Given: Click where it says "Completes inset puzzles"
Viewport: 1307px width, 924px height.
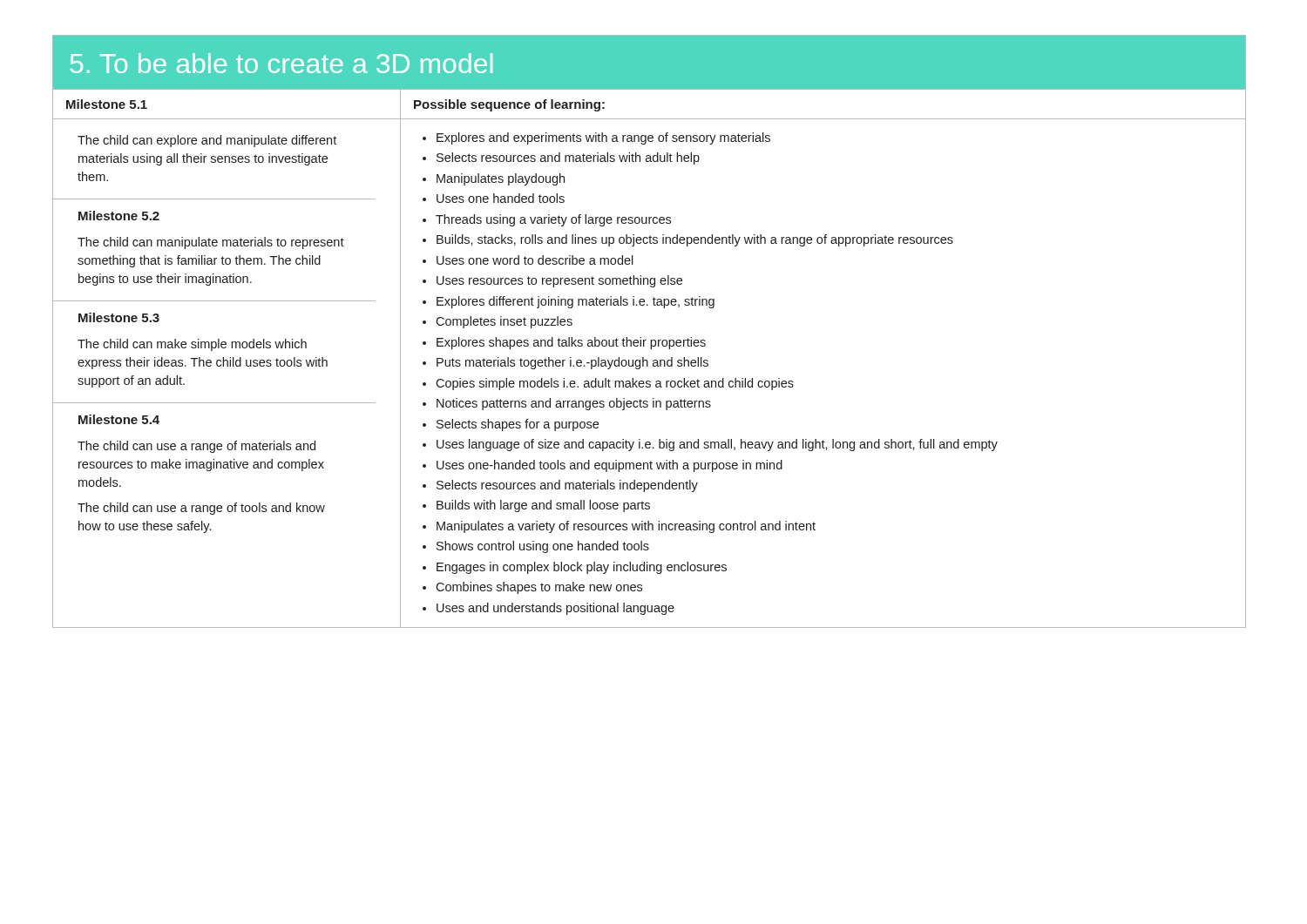Looking at the screenshot, I should [504, 322].
